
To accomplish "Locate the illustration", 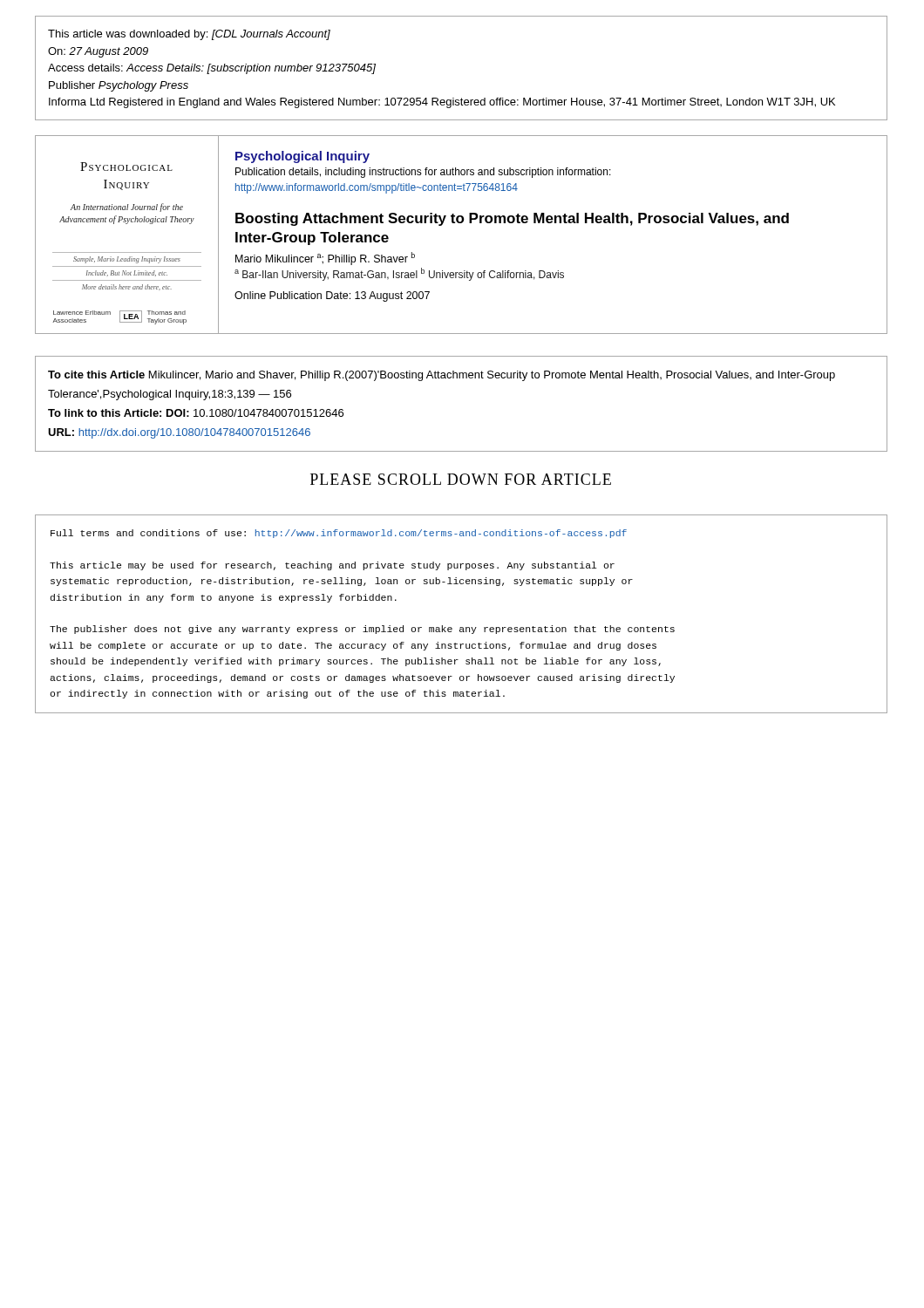I will point(127,235).
